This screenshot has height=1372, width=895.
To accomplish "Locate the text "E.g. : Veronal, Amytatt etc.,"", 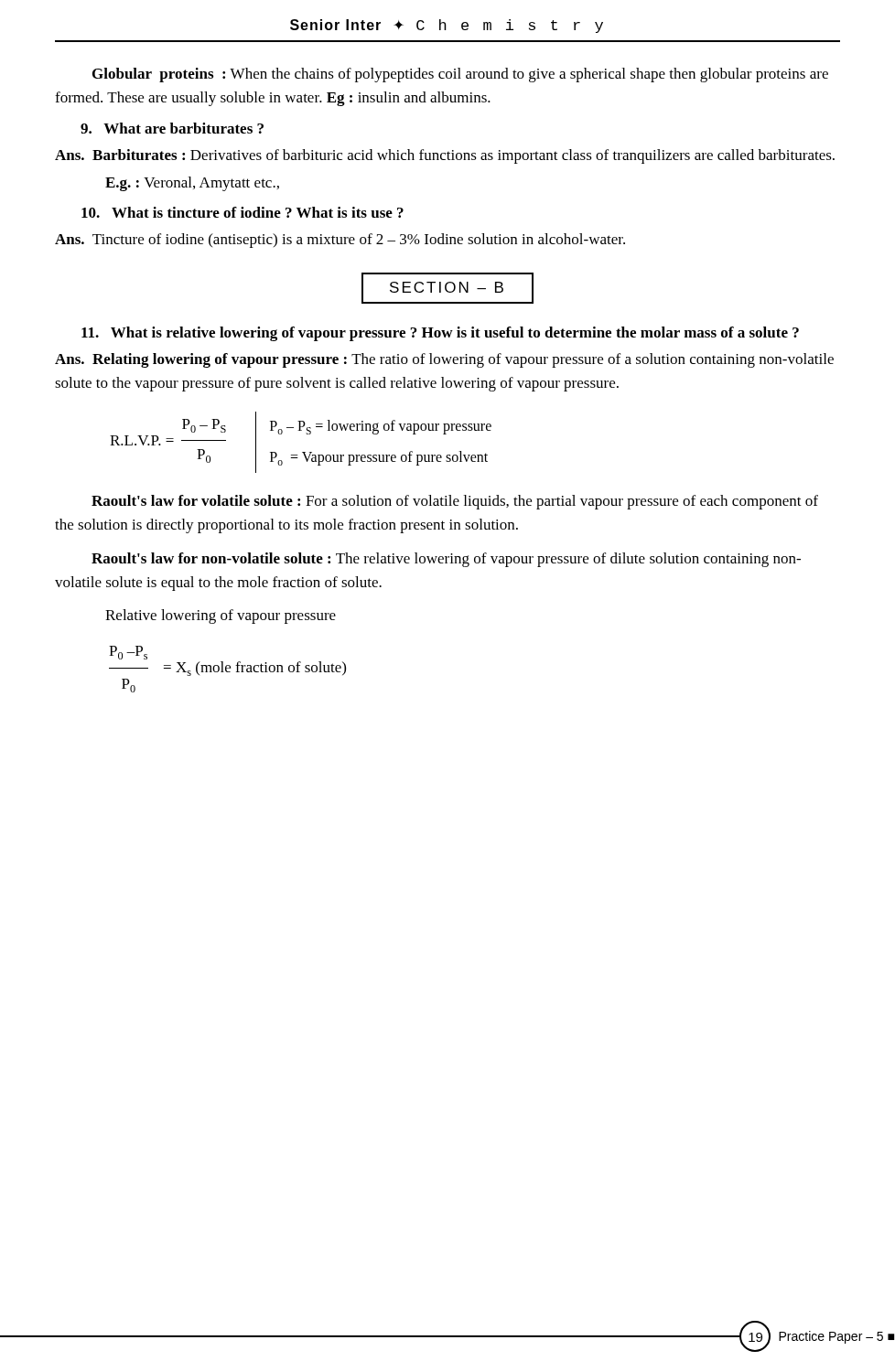I will [x=193, y=183].
